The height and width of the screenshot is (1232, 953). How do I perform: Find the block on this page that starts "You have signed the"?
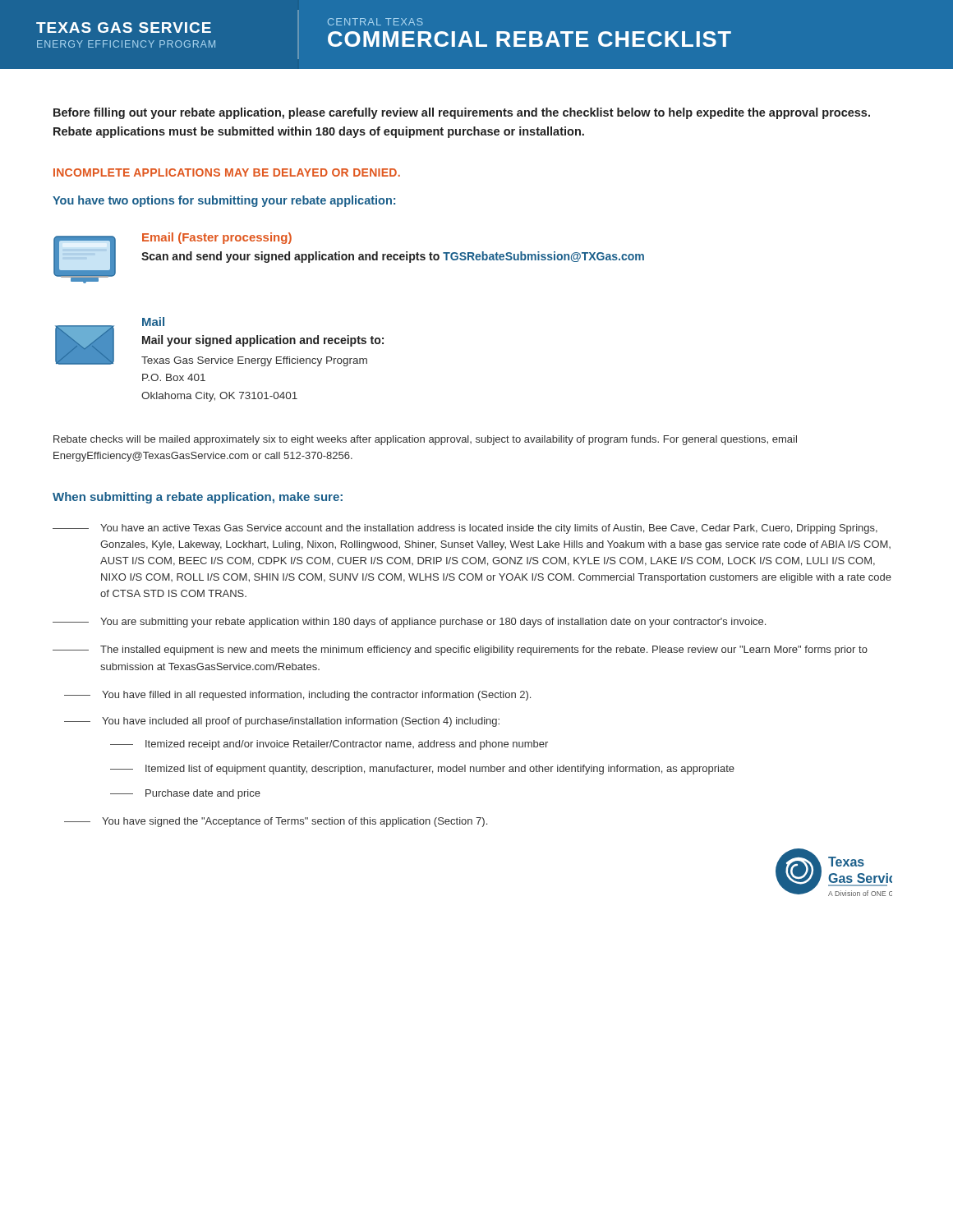click(482, 822)
